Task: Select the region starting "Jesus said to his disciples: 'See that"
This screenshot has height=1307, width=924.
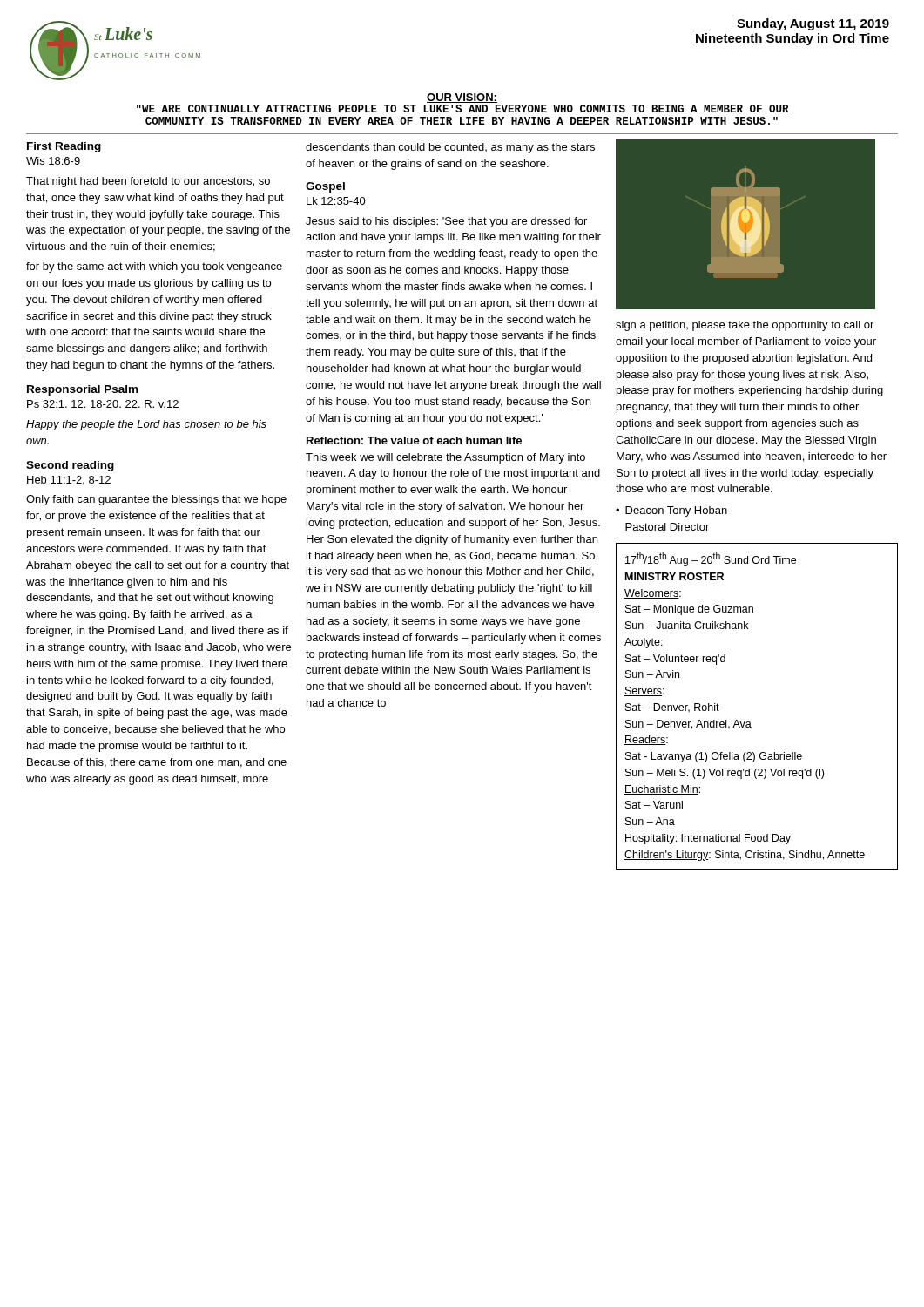Action: pos(454,319)
